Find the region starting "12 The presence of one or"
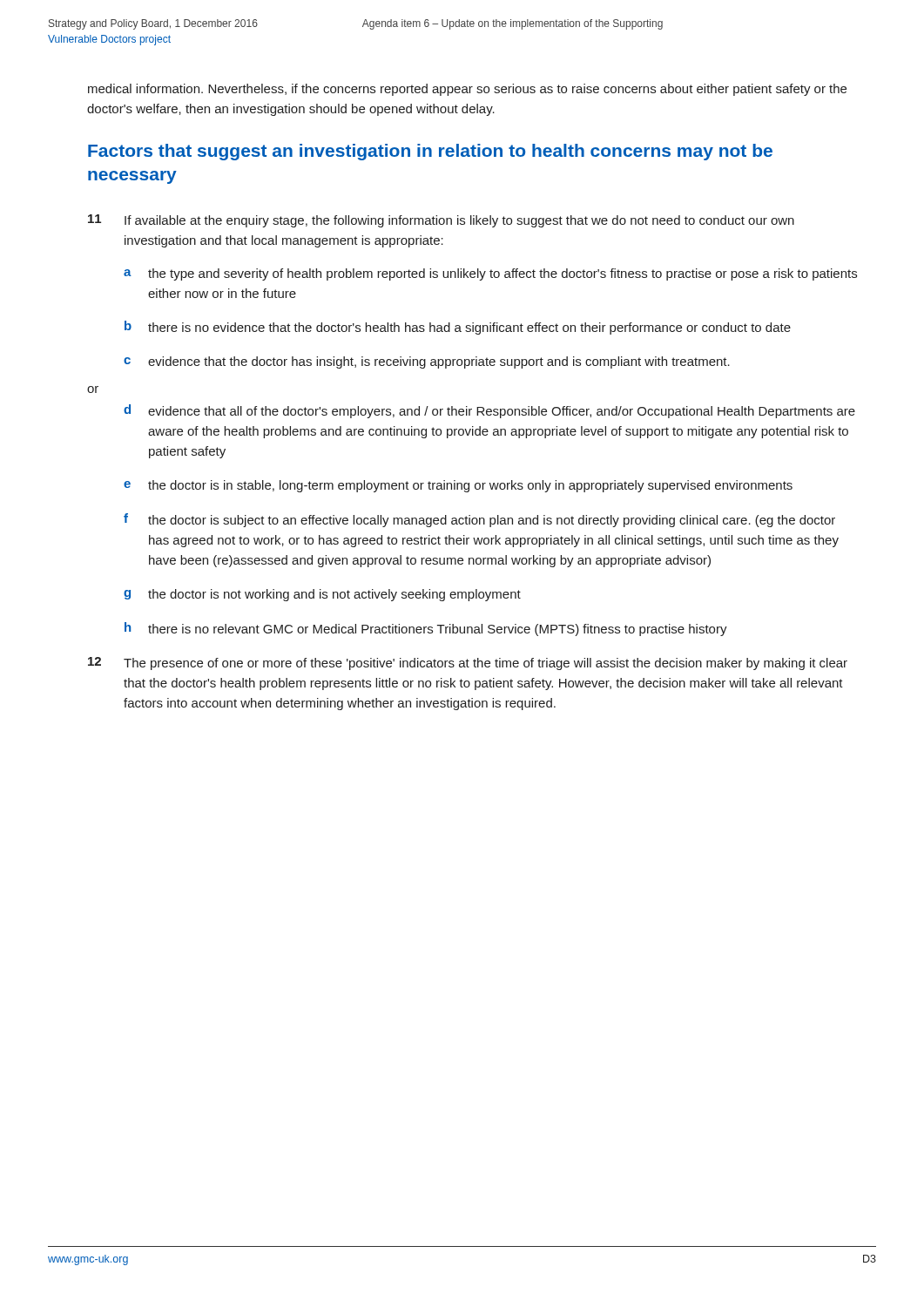924x1307 pixels. point(473,683)
